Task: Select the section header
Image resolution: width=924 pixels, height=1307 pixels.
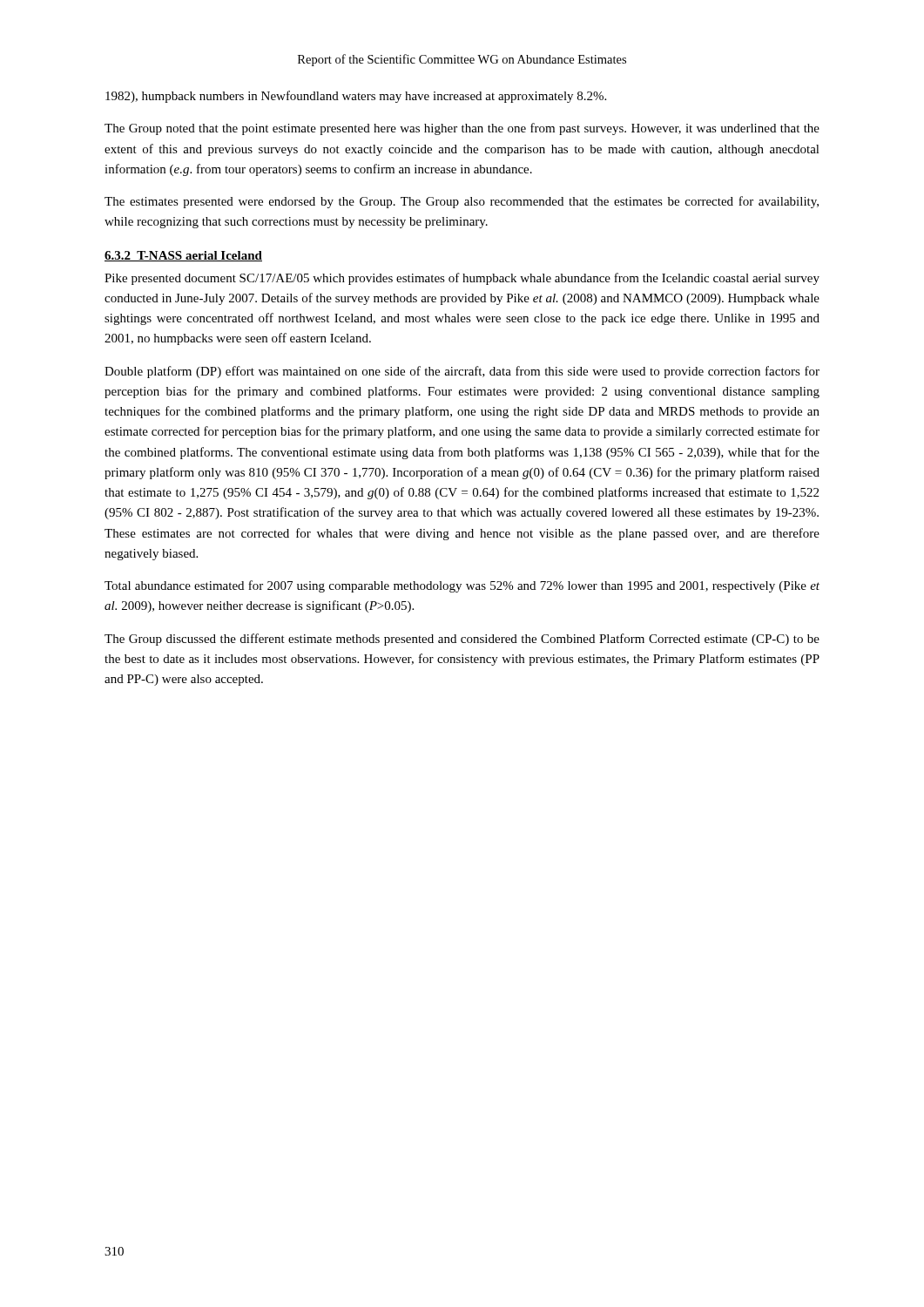Action: point(183,255)
